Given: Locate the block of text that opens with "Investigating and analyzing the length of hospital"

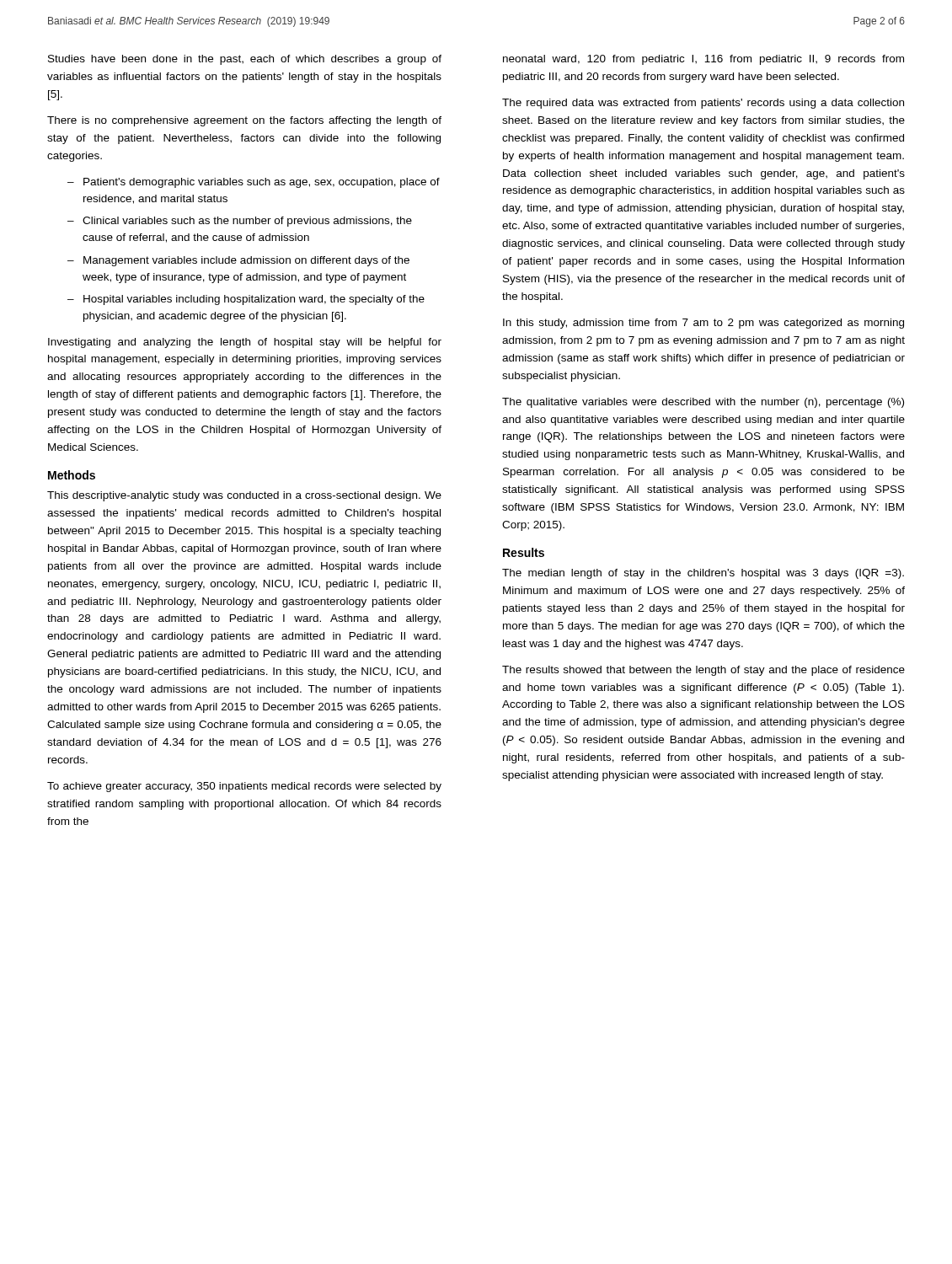Looking at the screenshot, I should 244,395.
